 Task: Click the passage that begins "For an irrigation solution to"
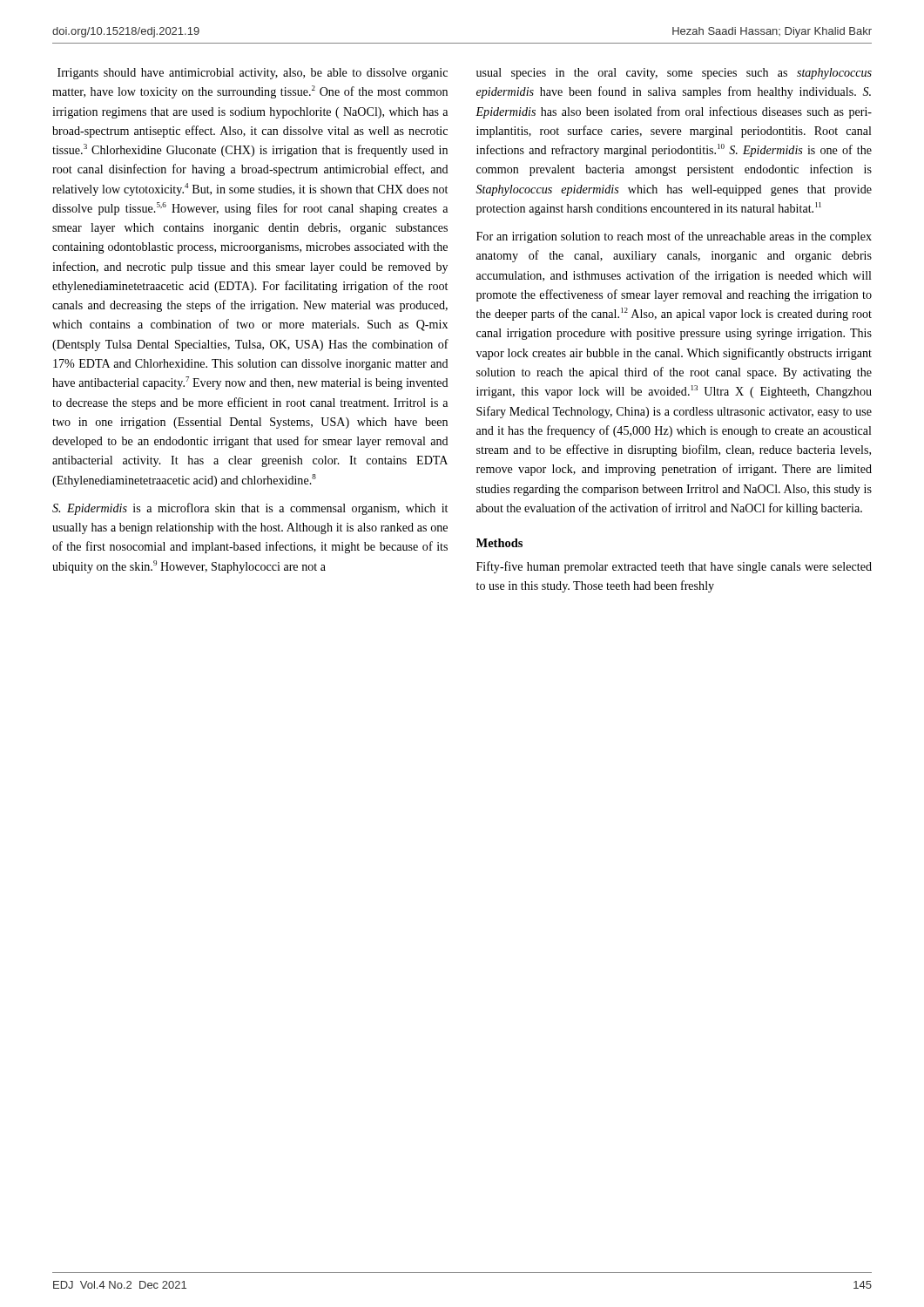click(674, 372)
